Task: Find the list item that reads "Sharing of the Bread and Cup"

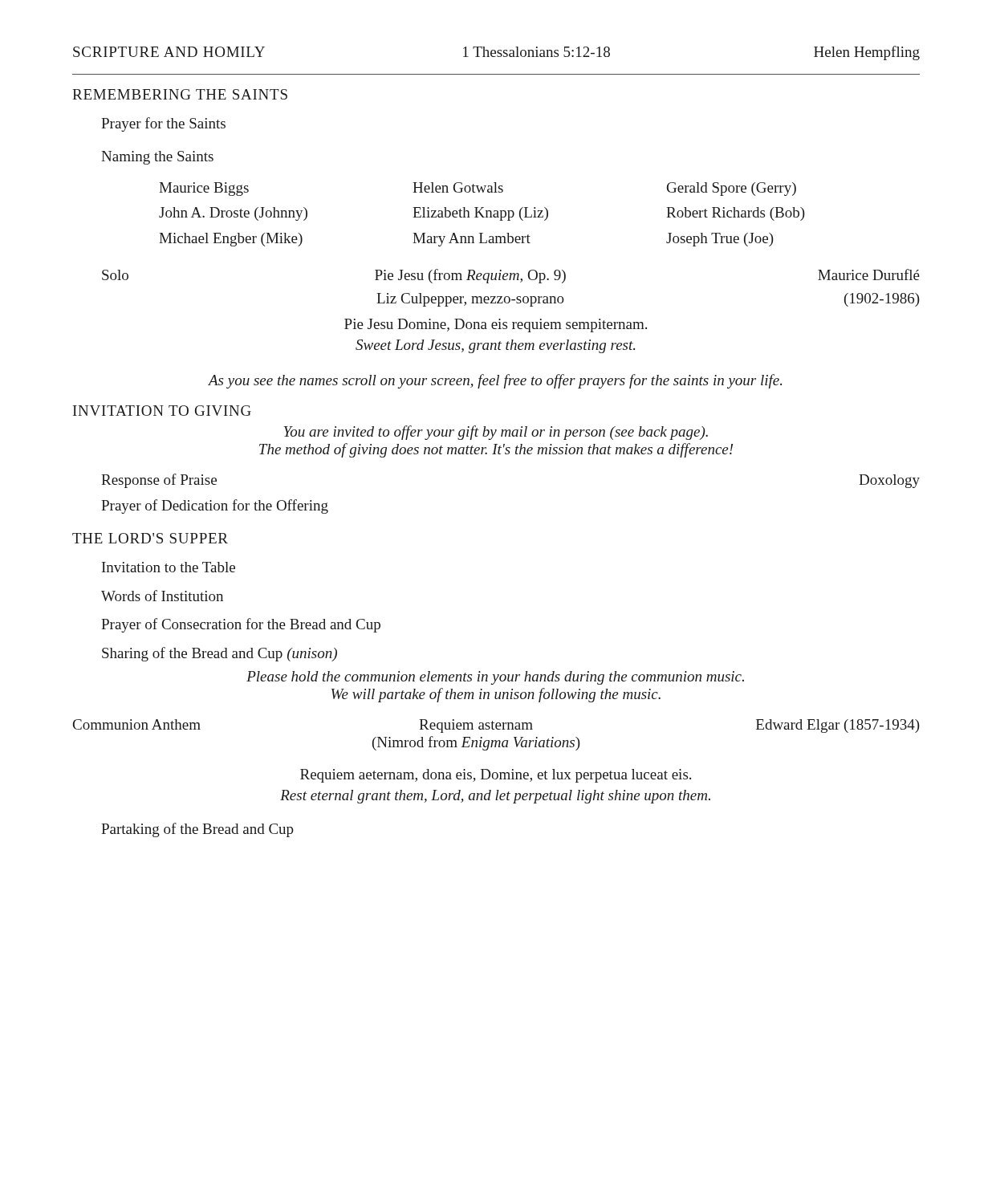Action: point(219,653)
